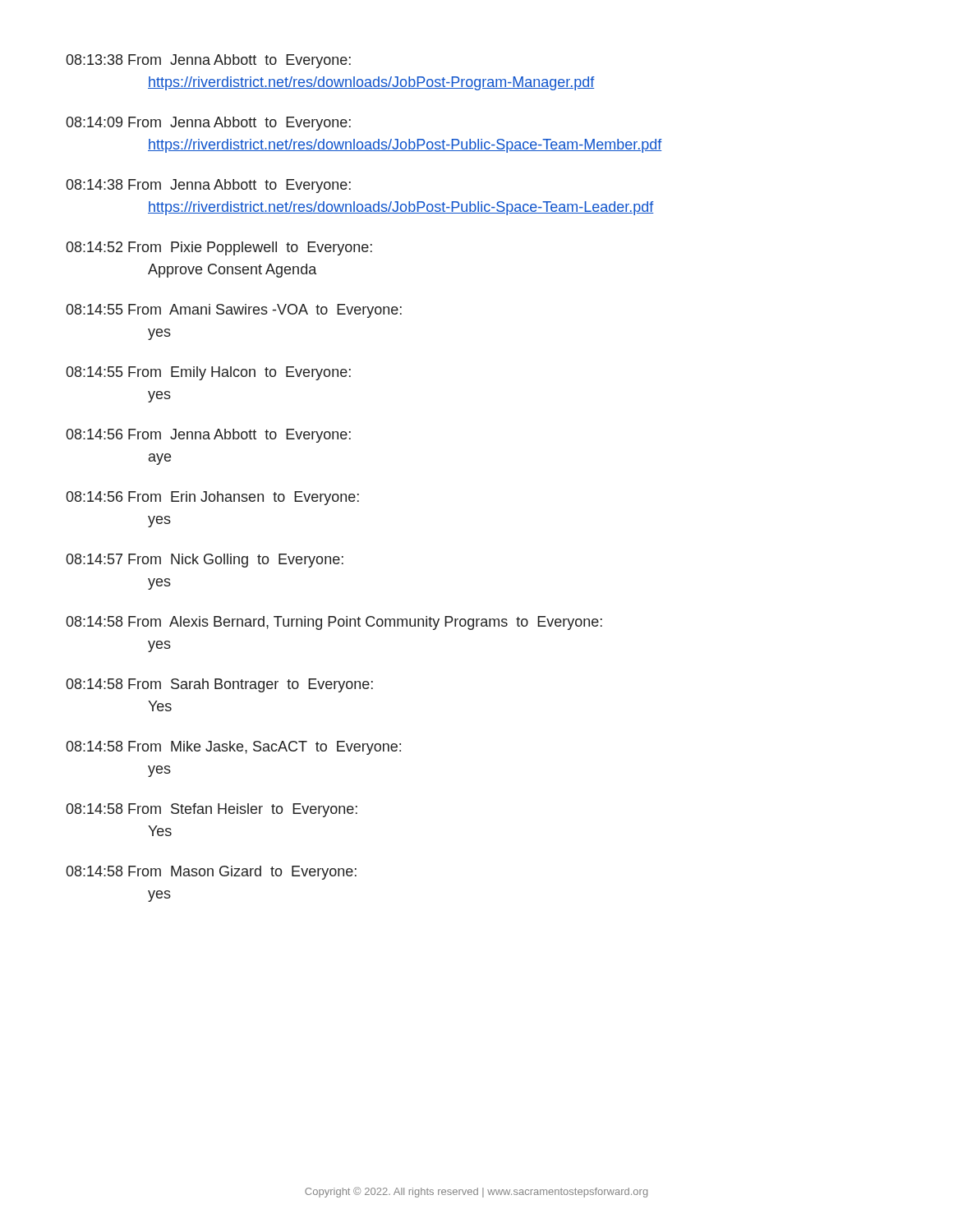The width and height of the screenshot is (953, 1232).
Task: Navigate to the text starting "08:14:38 From Jenna"
Action: tap(476, 196)
